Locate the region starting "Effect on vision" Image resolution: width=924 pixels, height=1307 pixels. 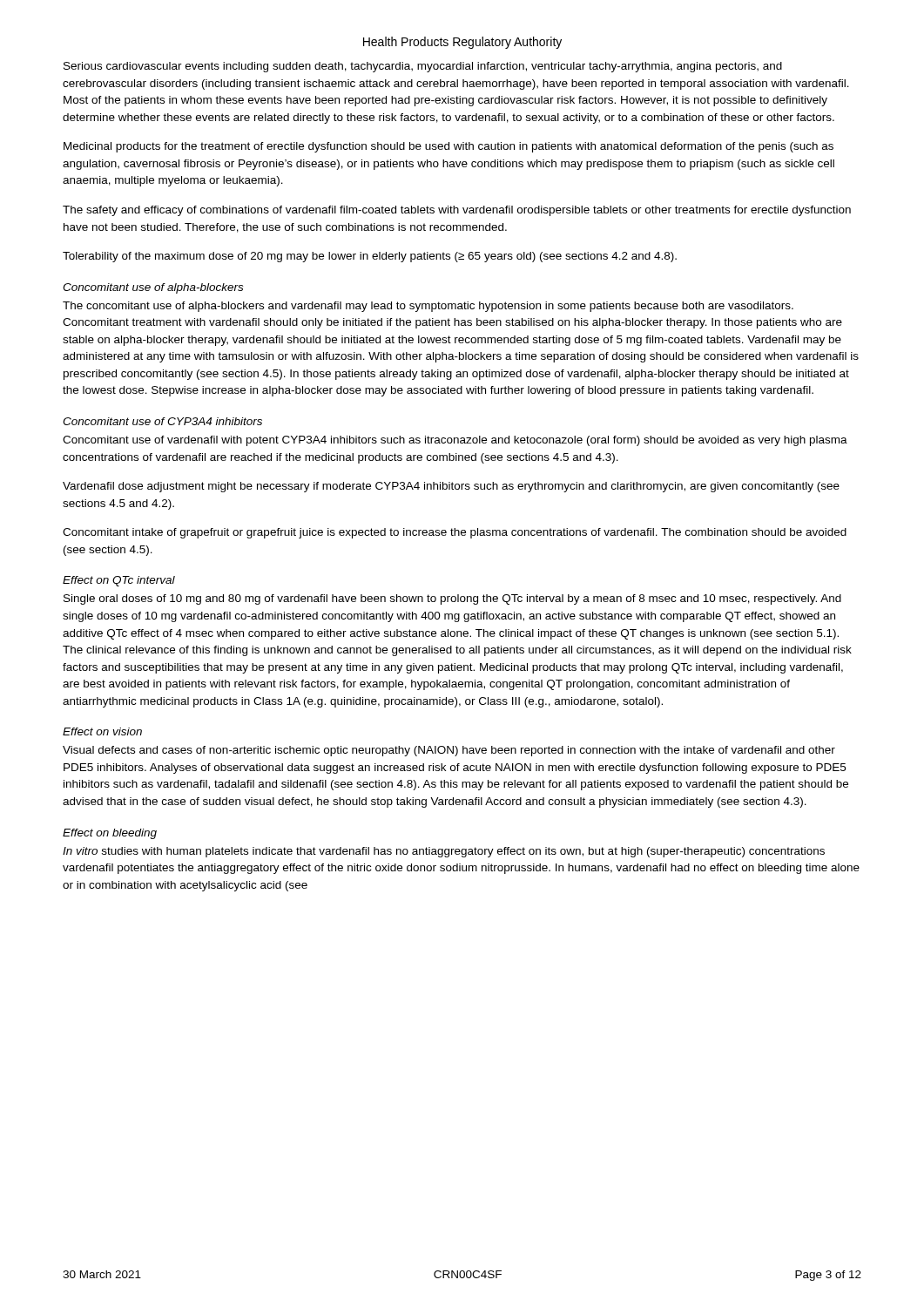coord(103,732)
